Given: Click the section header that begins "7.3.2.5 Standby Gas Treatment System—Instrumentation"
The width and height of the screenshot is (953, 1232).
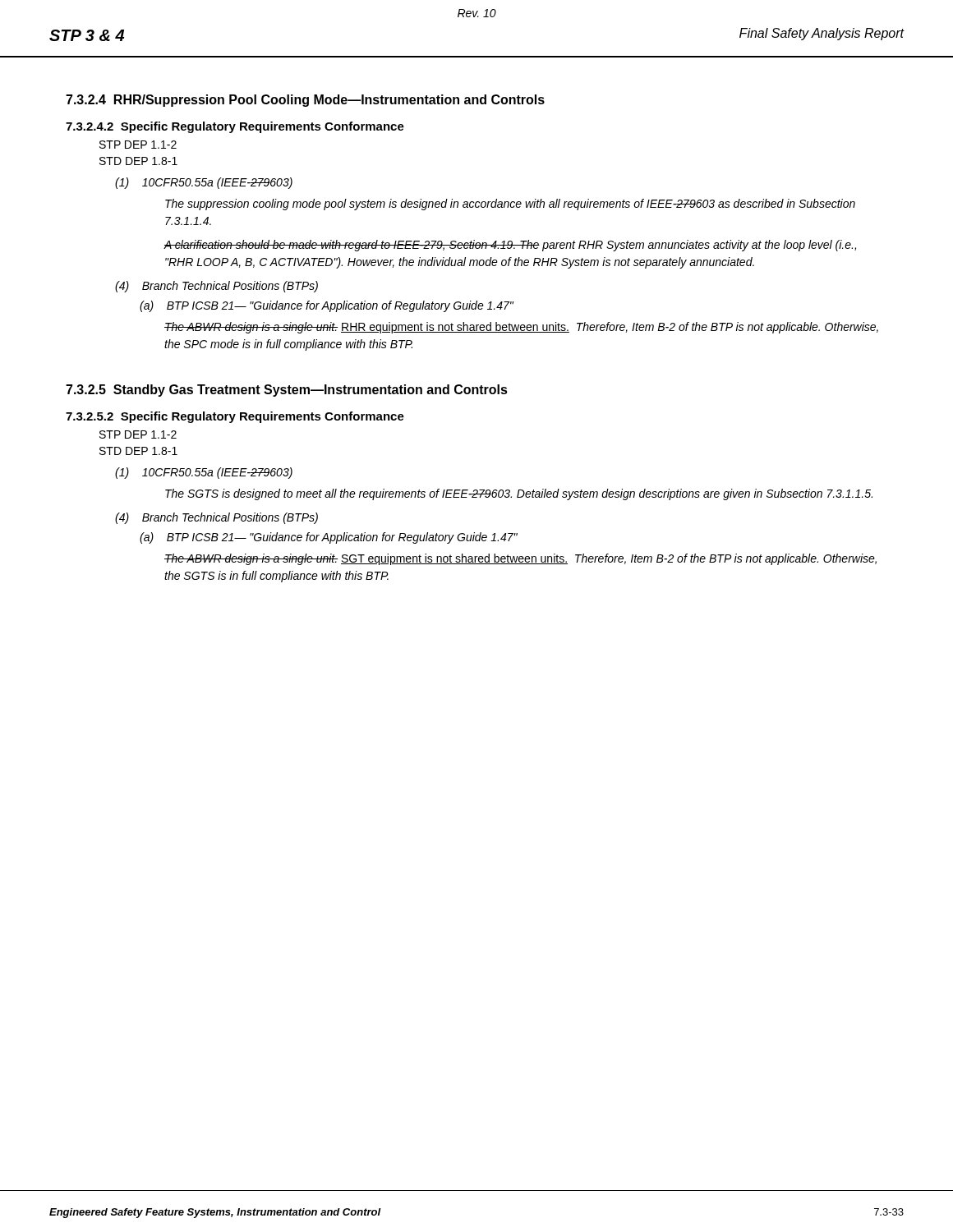Looking at the screenshot, I should pos(287,390).
